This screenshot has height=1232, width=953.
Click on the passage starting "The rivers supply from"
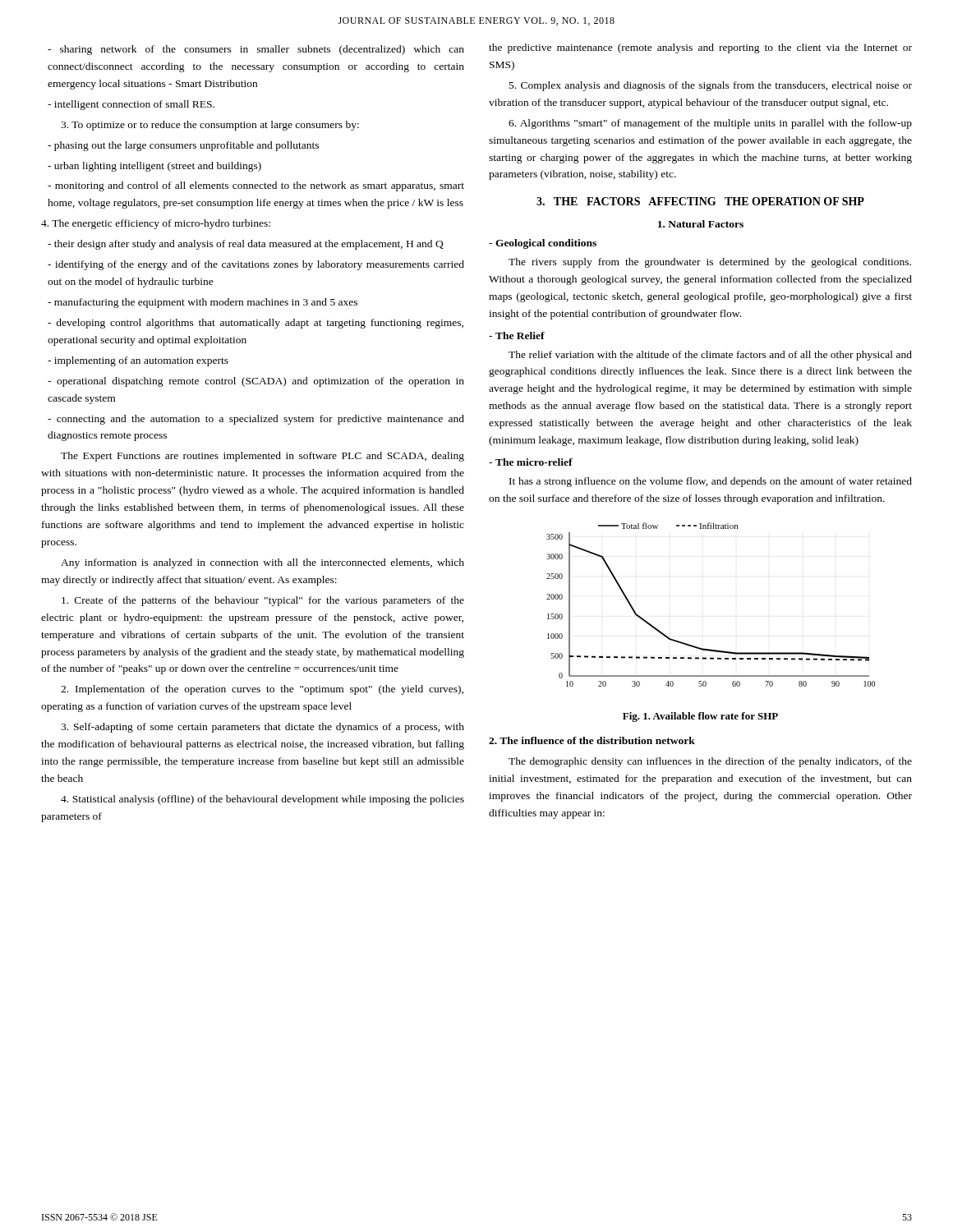[x=700, y=288]
